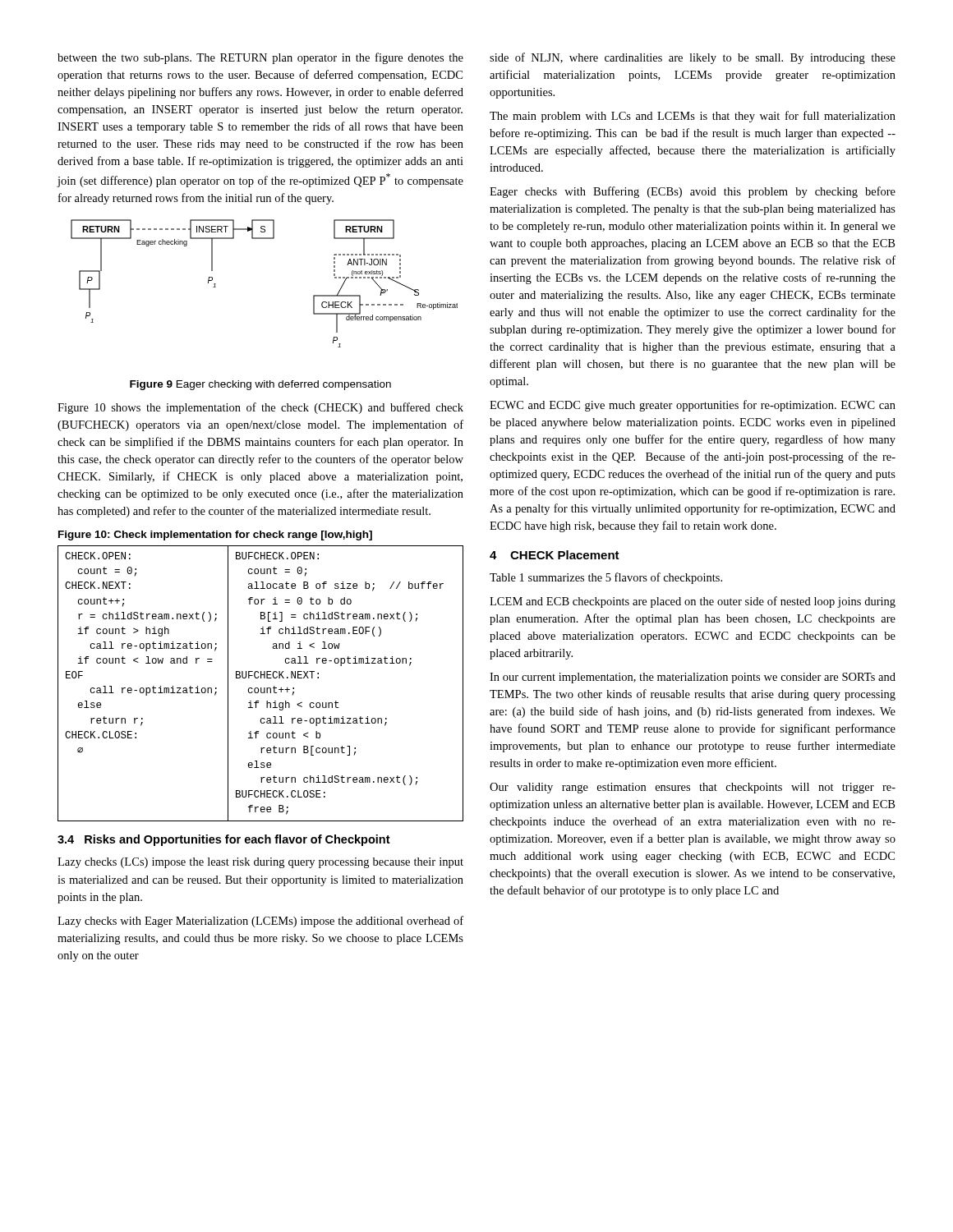Click on the block starting "Figure 10 shows"
This screenshot has width=953, height=1232.
tap(260, 459)
